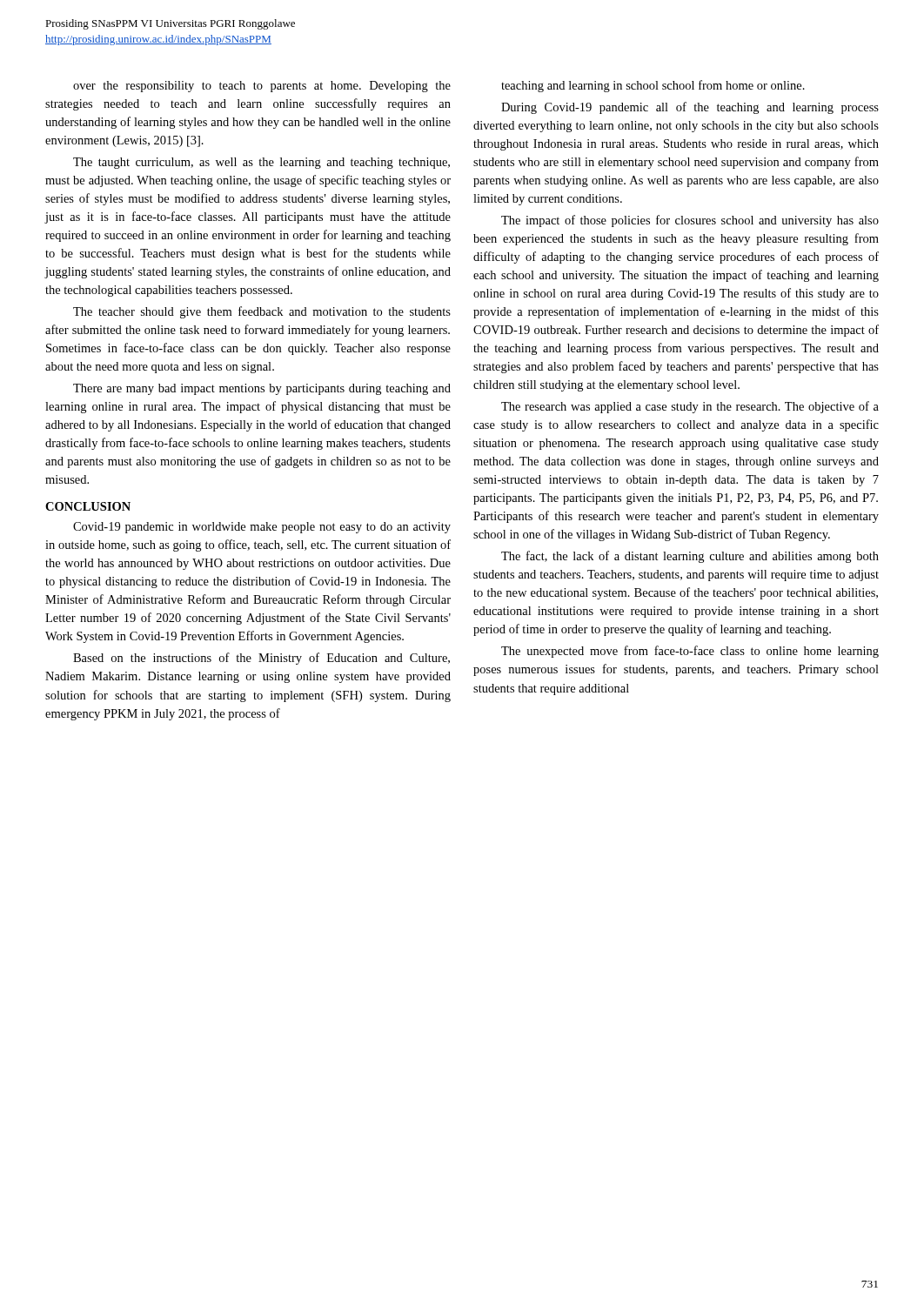924x1305 pixels.
Task: Click on the text block that reads "Based on the instructions of the Ministry of"
Action: pyautogui.click(x=248, y=686)
